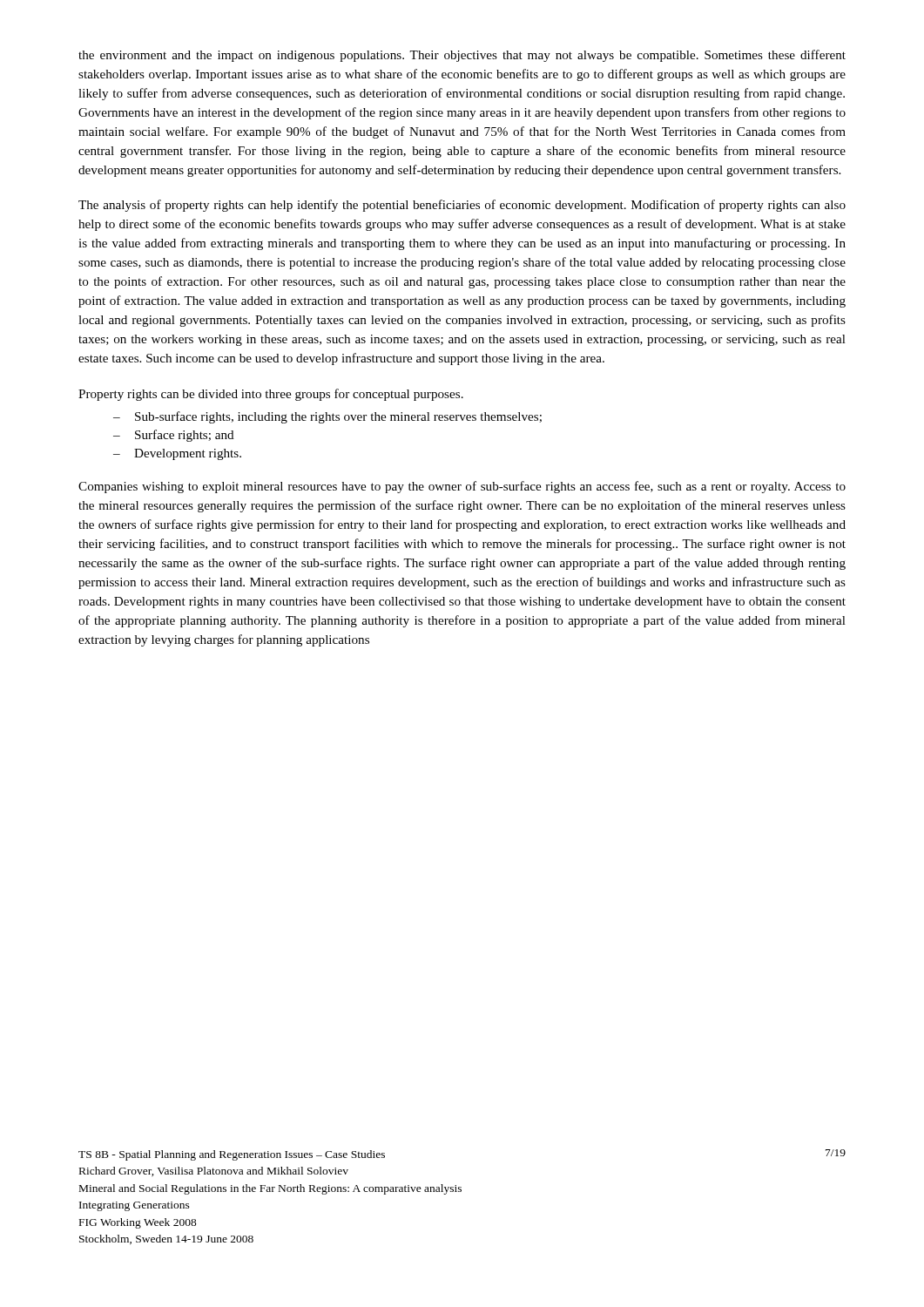
Task: Select the text block with the text "the environment and"
Action: pos(462,112)
